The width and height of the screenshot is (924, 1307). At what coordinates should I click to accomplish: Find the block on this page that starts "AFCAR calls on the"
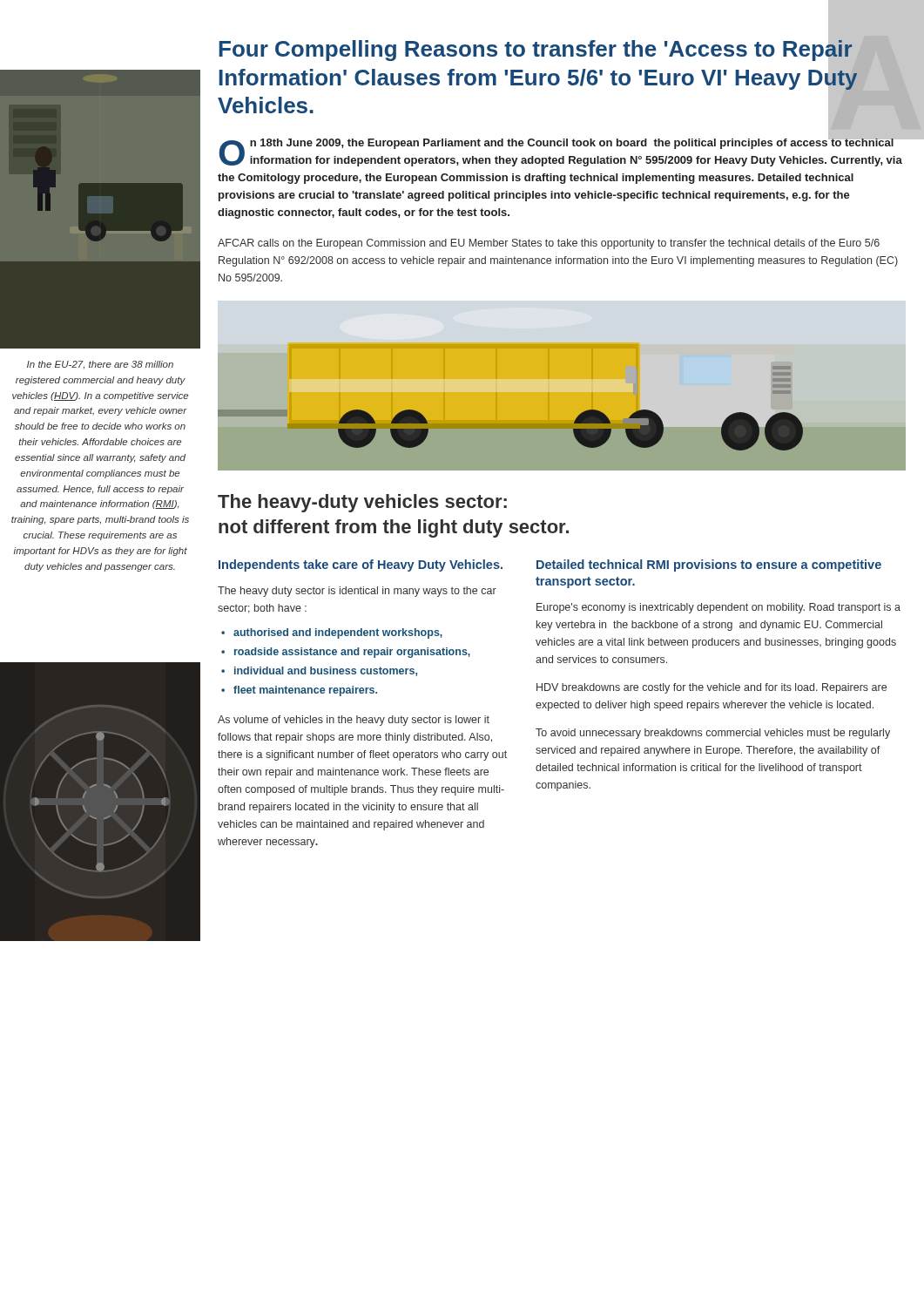[x=558, y=261]
